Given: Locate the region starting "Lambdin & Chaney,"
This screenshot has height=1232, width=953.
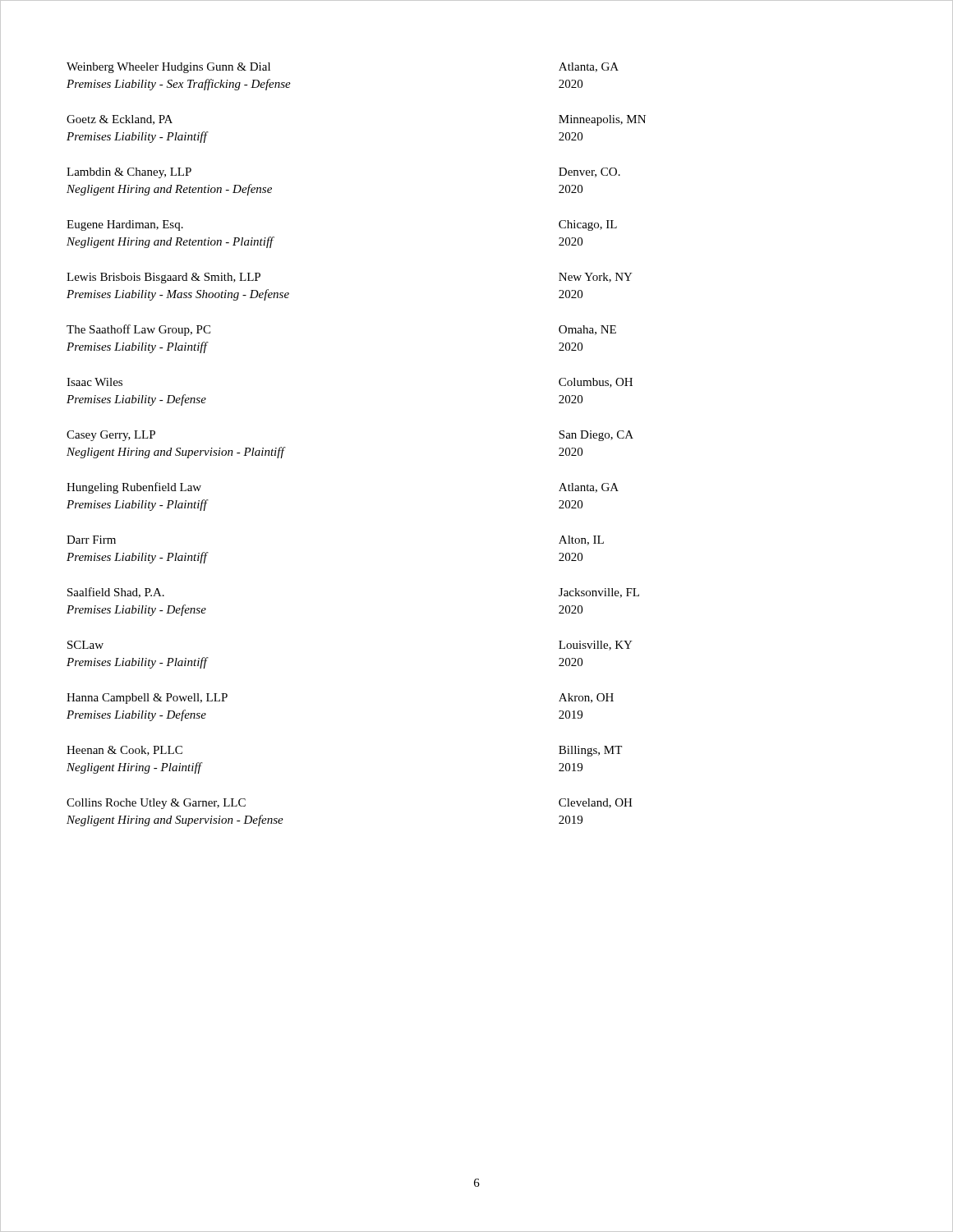Looking at the screenshot, I should click(129, 175).
